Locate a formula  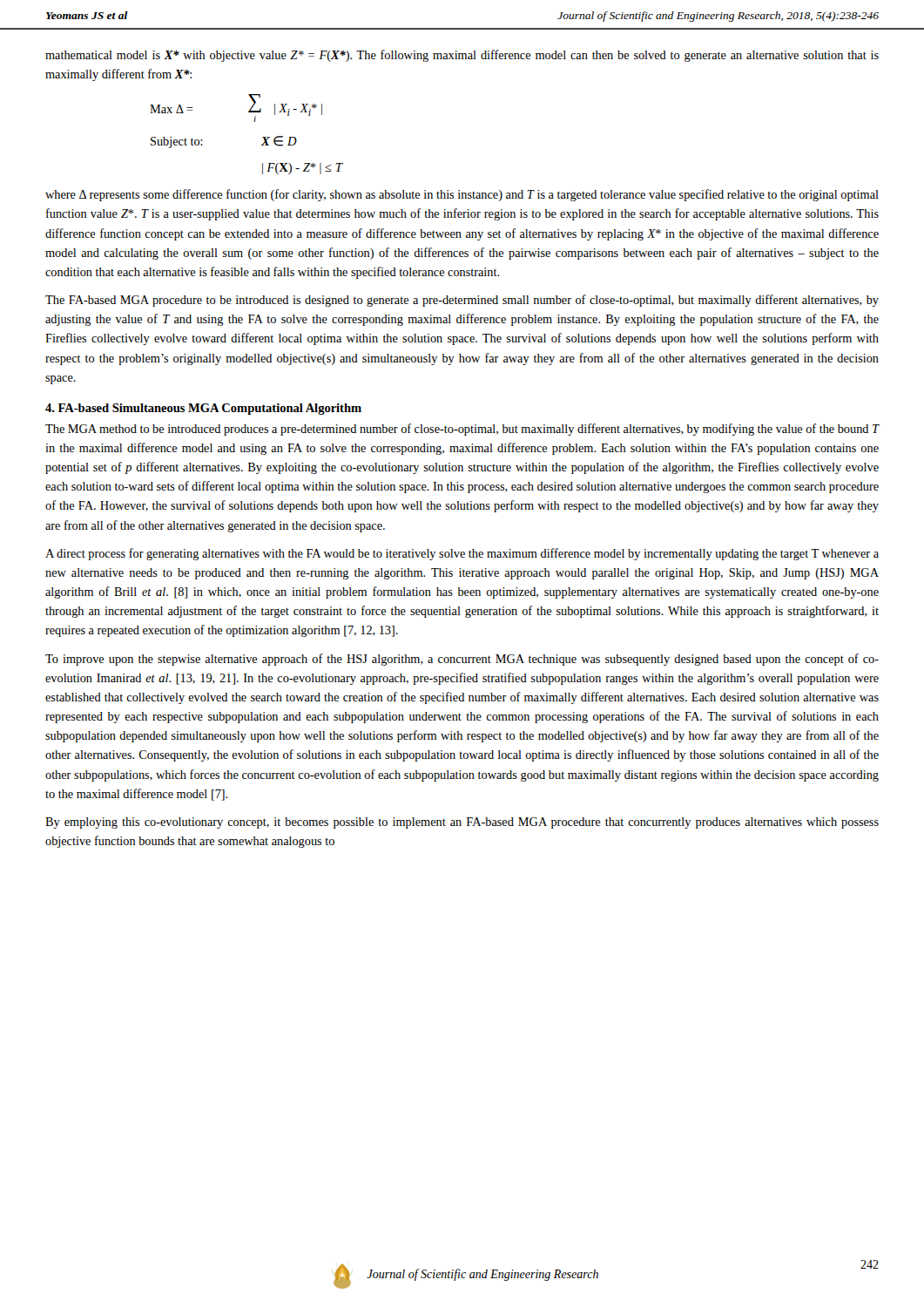[514, 135]
